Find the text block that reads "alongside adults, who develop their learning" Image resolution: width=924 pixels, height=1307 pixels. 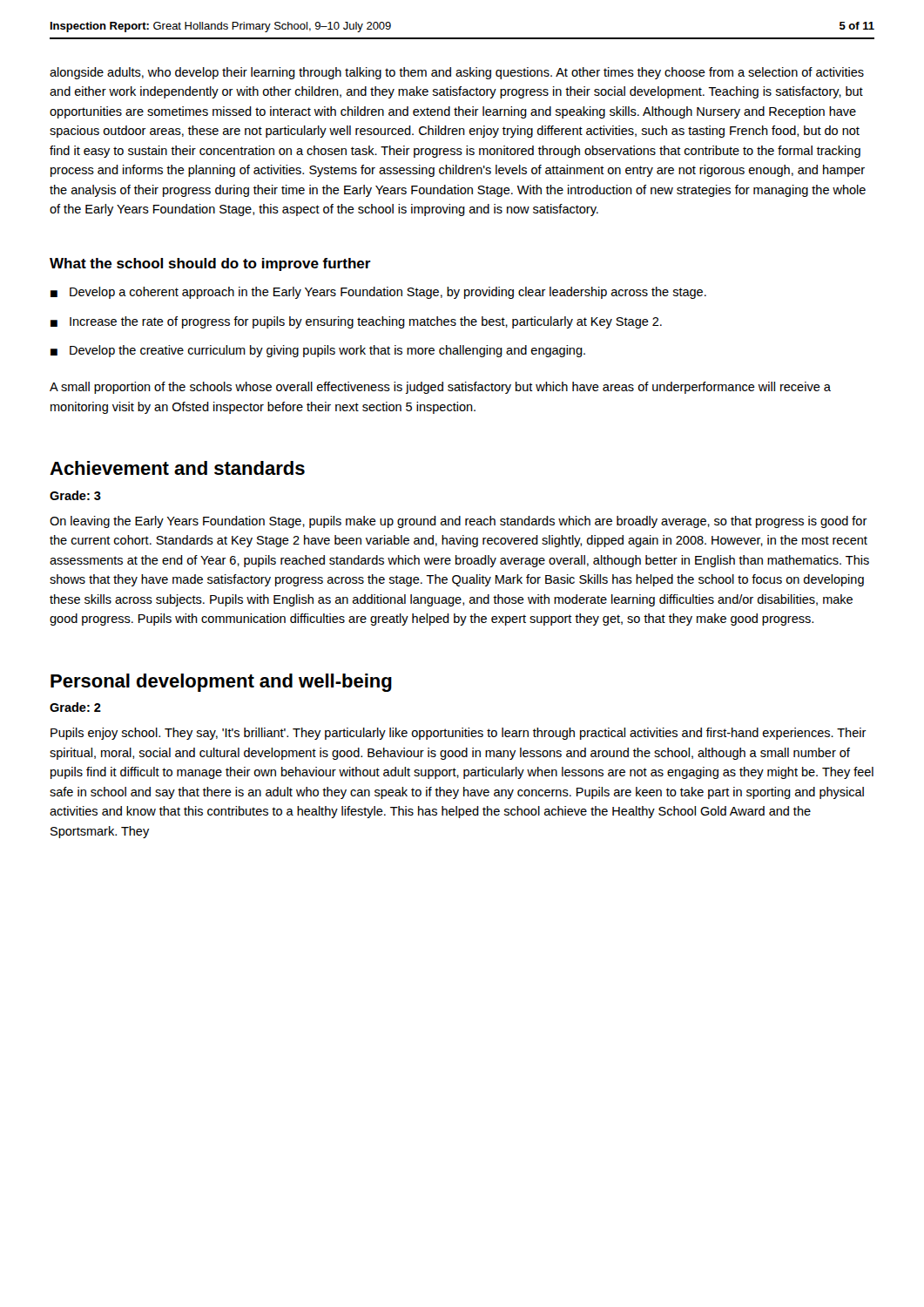[x=462, y=141]
